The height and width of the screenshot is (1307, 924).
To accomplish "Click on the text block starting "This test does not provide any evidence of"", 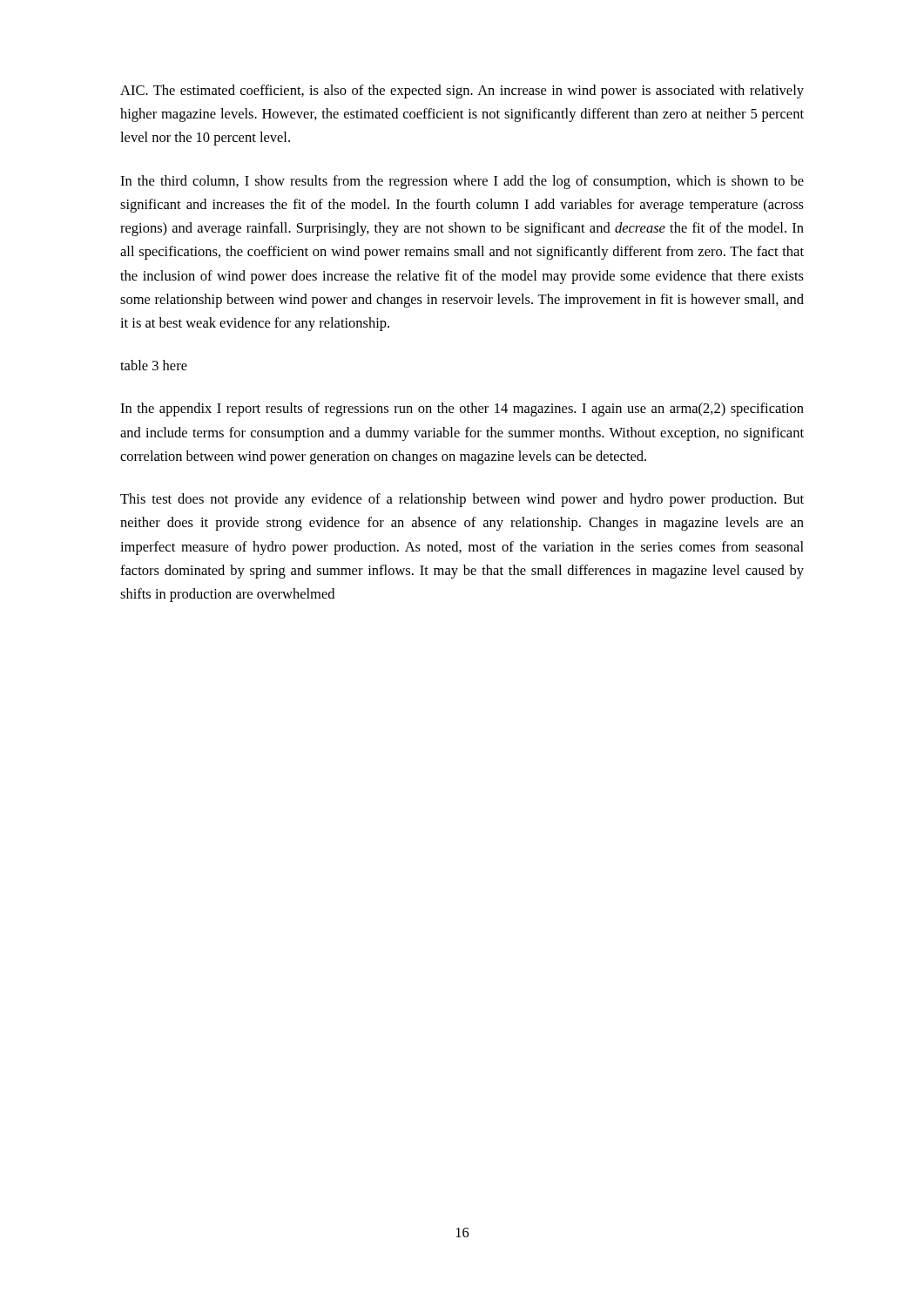I will point(462,546).
